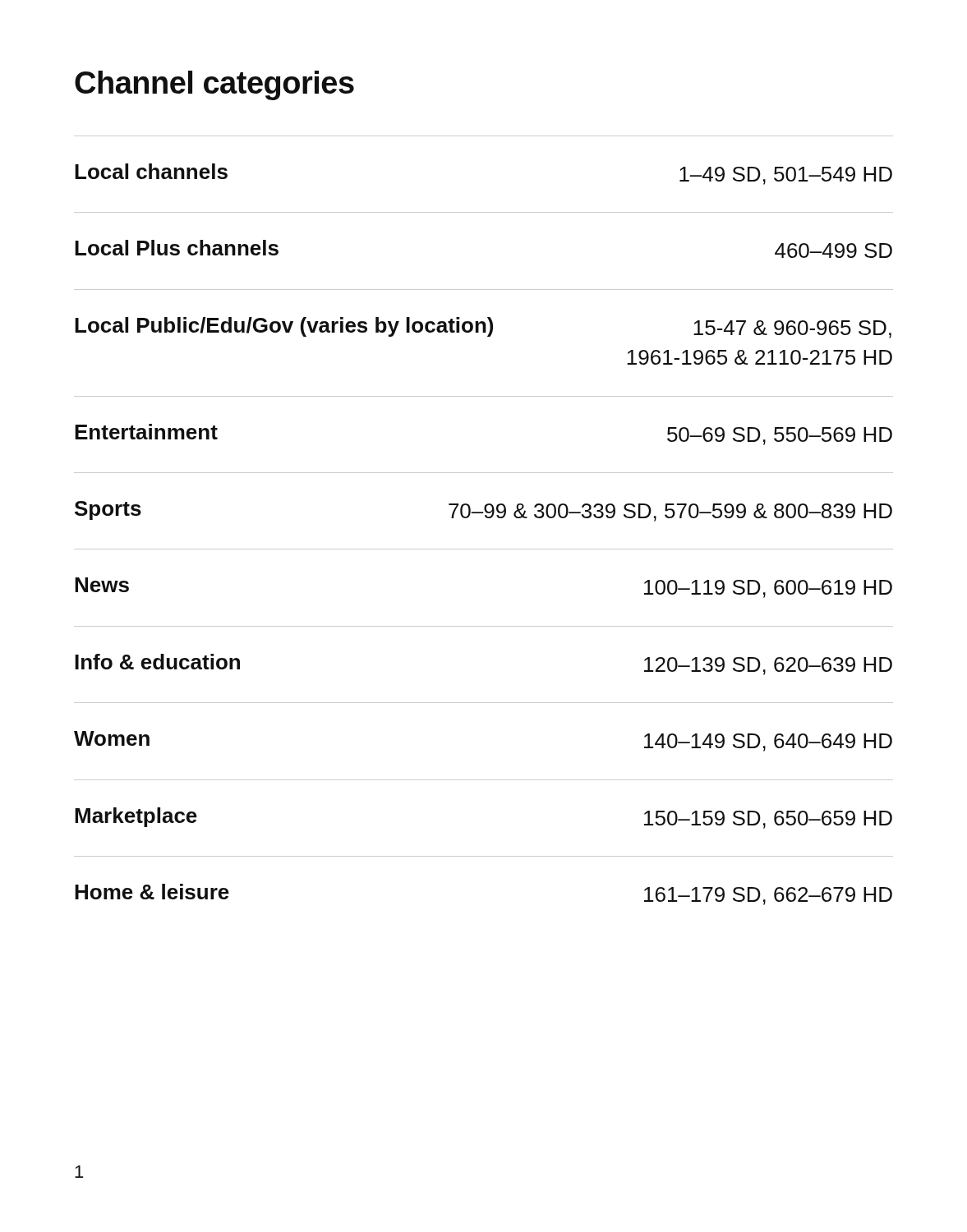Screen dimensions: 1232x967
Task: Point to the block starting "News 100–119 SD,"
Action: [x=111, y=587]
